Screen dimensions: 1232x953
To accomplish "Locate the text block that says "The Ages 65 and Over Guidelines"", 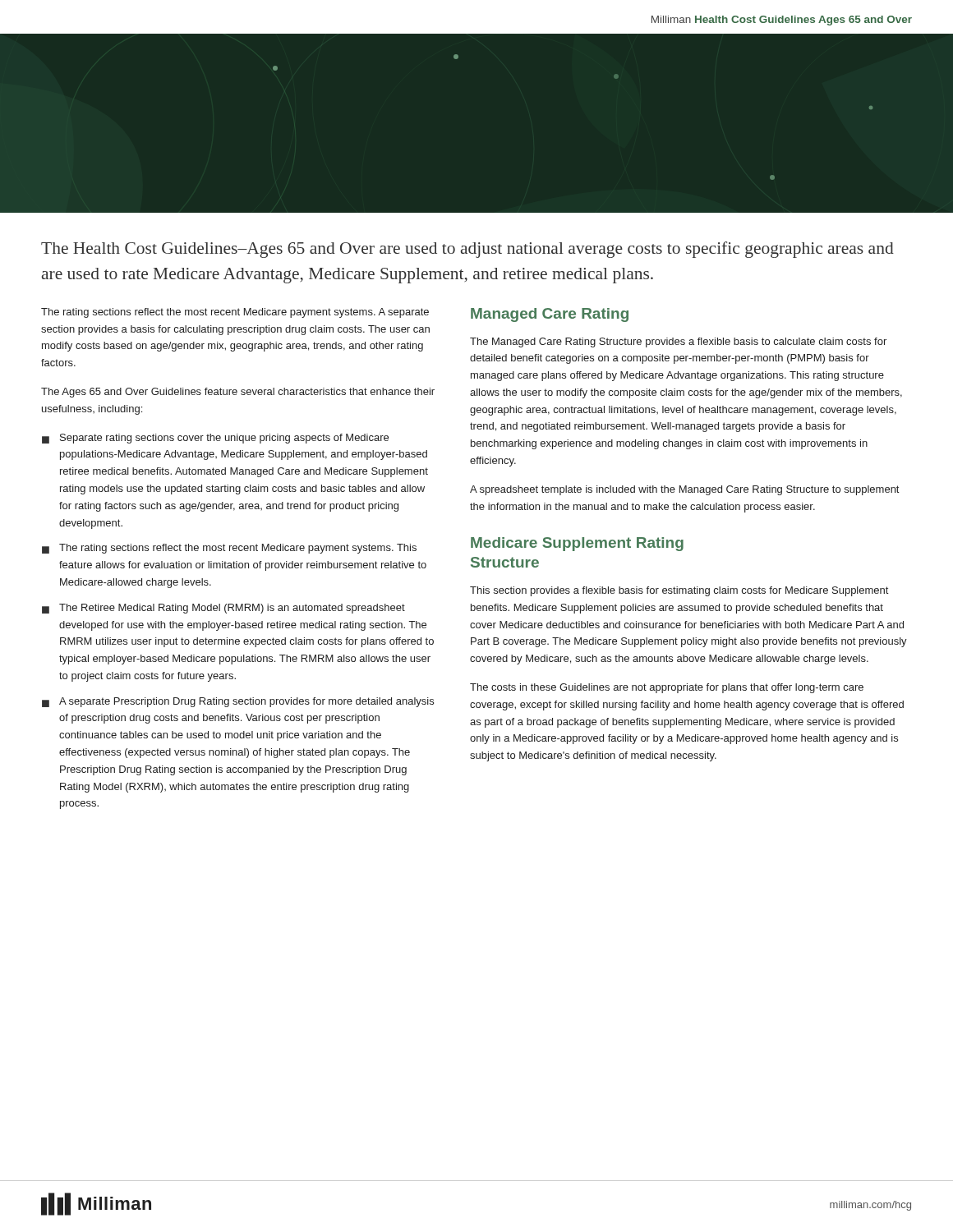I will [x=238, y=400].
